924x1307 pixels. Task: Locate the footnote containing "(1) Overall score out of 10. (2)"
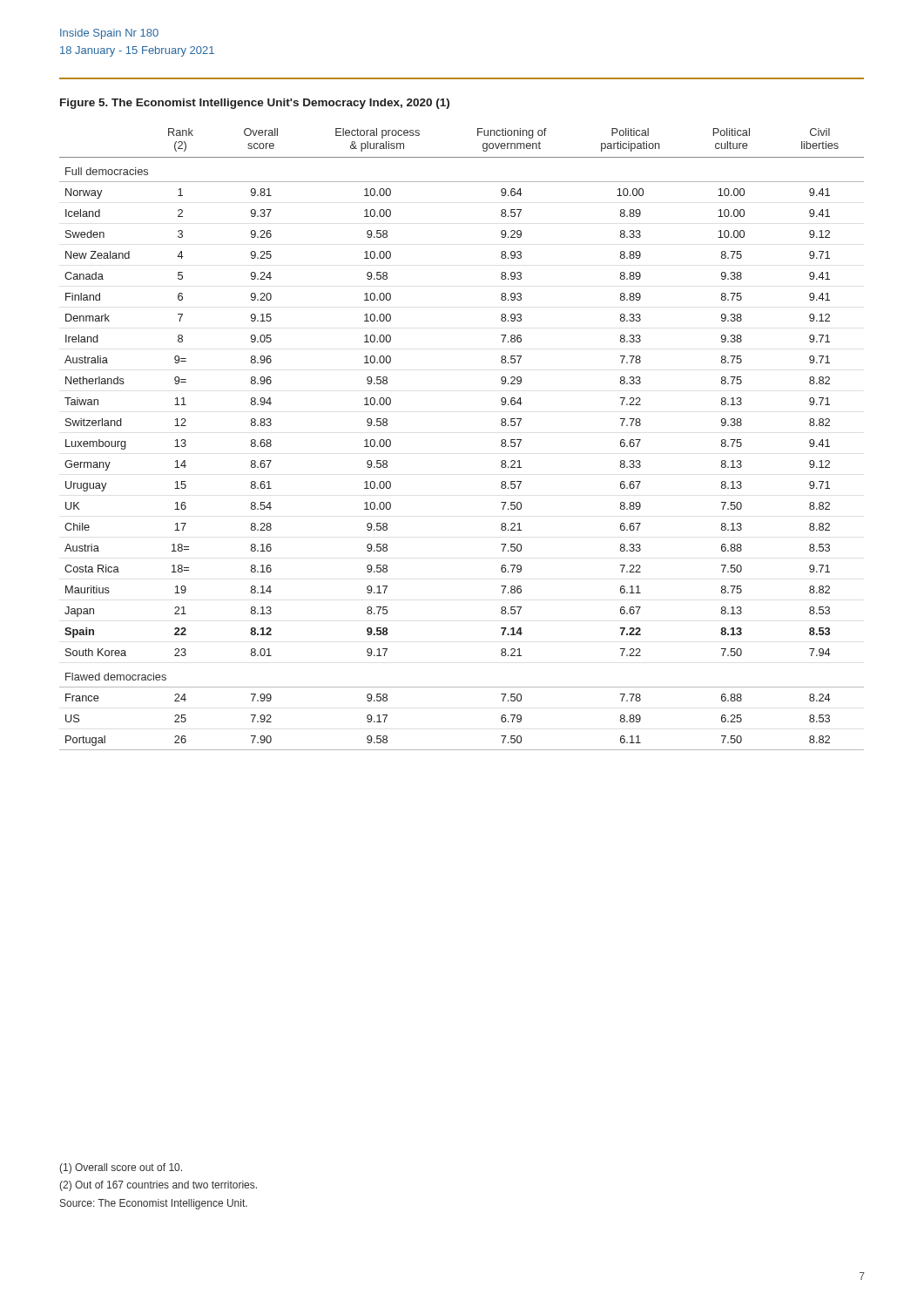(x=159, y=1186)
